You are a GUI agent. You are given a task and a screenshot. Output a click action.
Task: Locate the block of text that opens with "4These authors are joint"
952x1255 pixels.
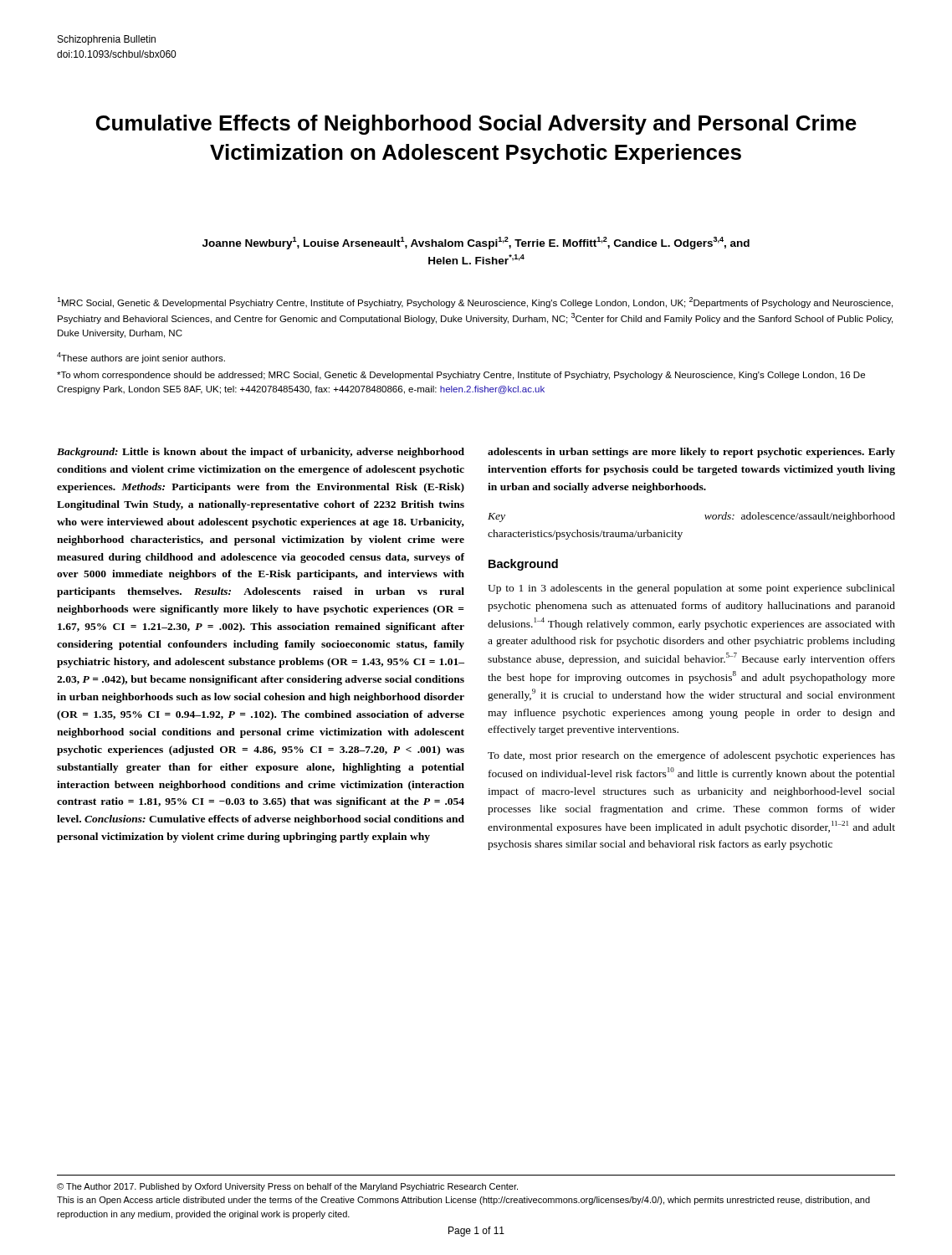pos(141,357)
